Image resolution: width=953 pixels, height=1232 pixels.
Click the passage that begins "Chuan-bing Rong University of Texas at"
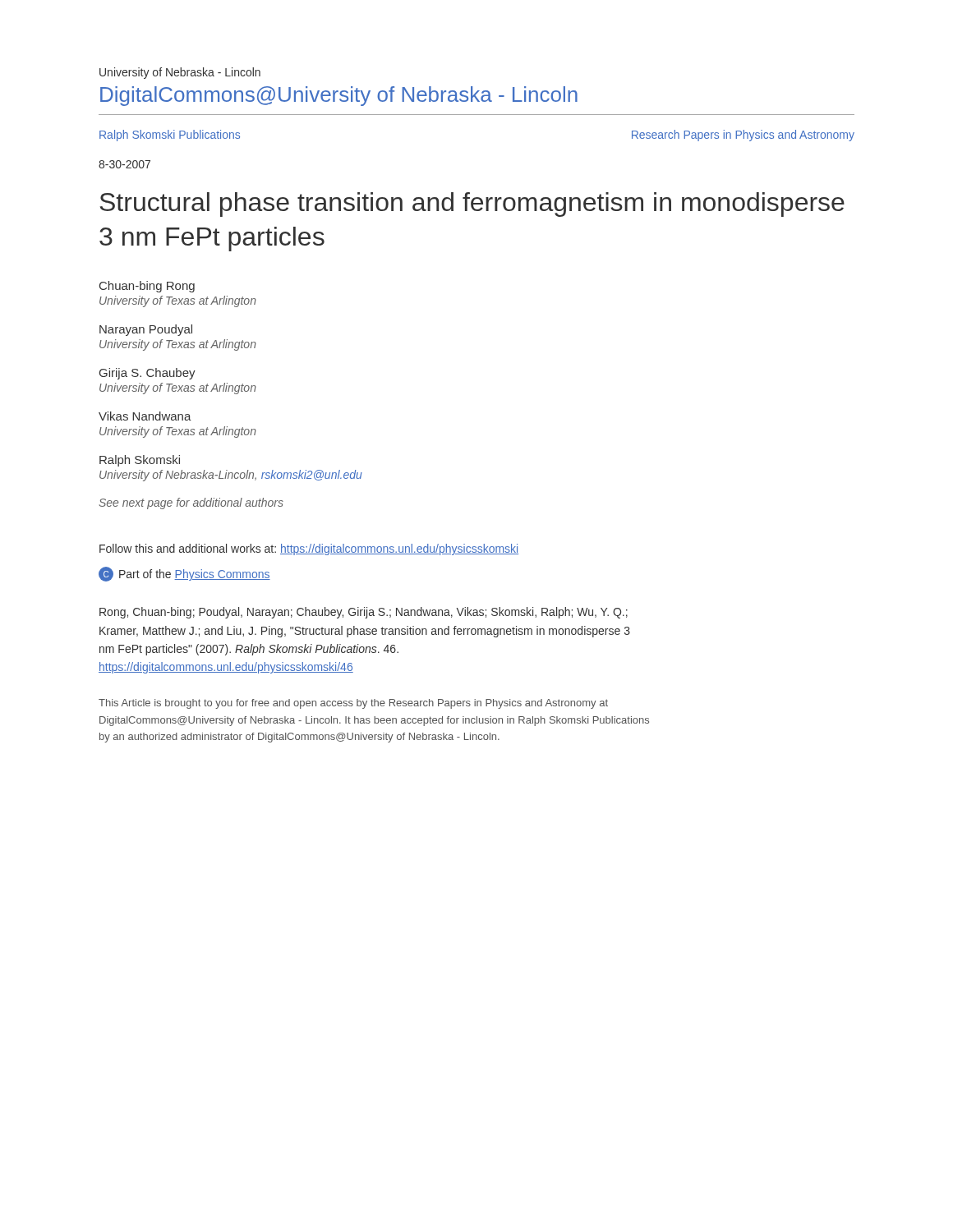pos(147,287)
